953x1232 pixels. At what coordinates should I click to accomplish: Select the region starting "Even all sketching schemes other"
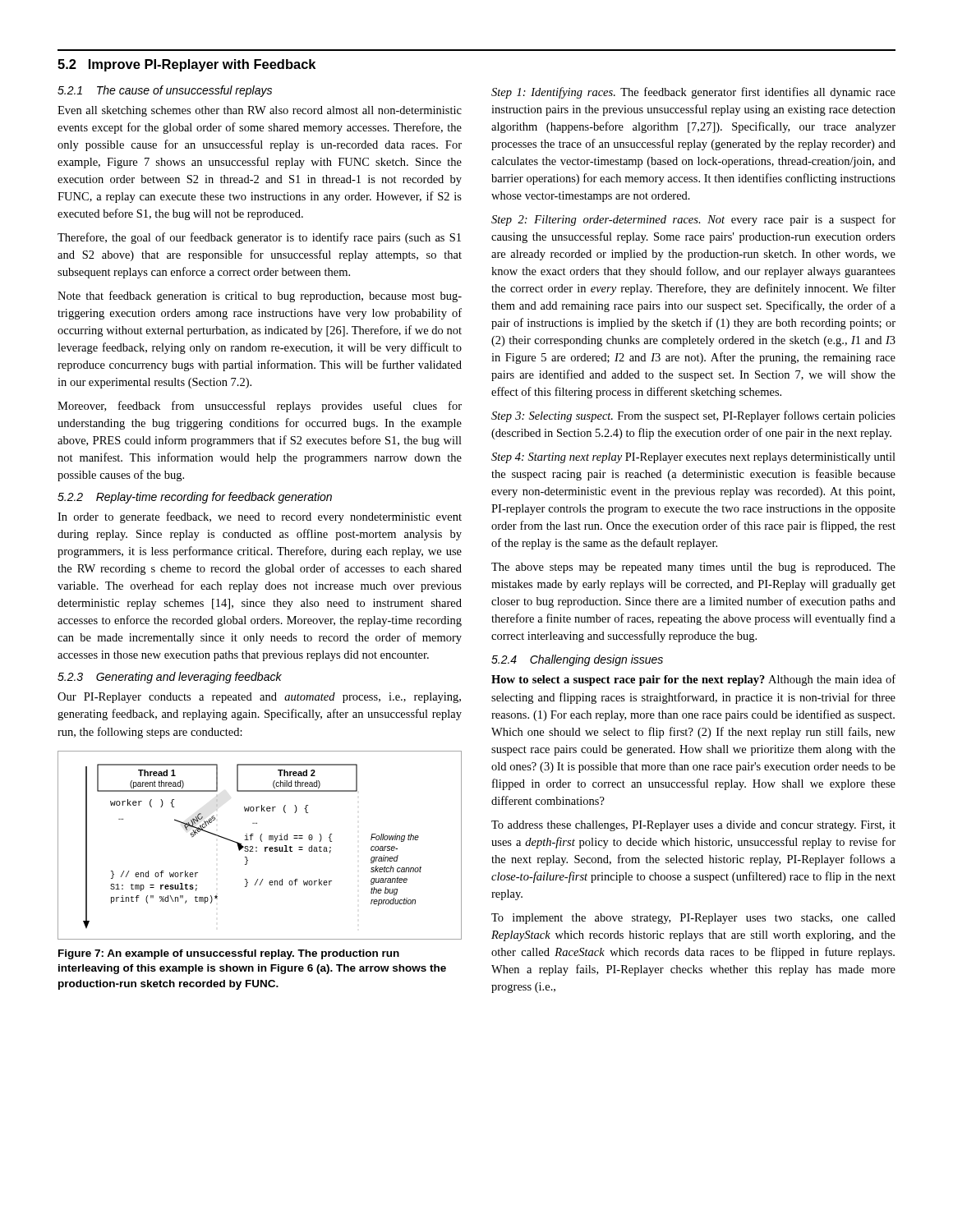click(260, 162)
